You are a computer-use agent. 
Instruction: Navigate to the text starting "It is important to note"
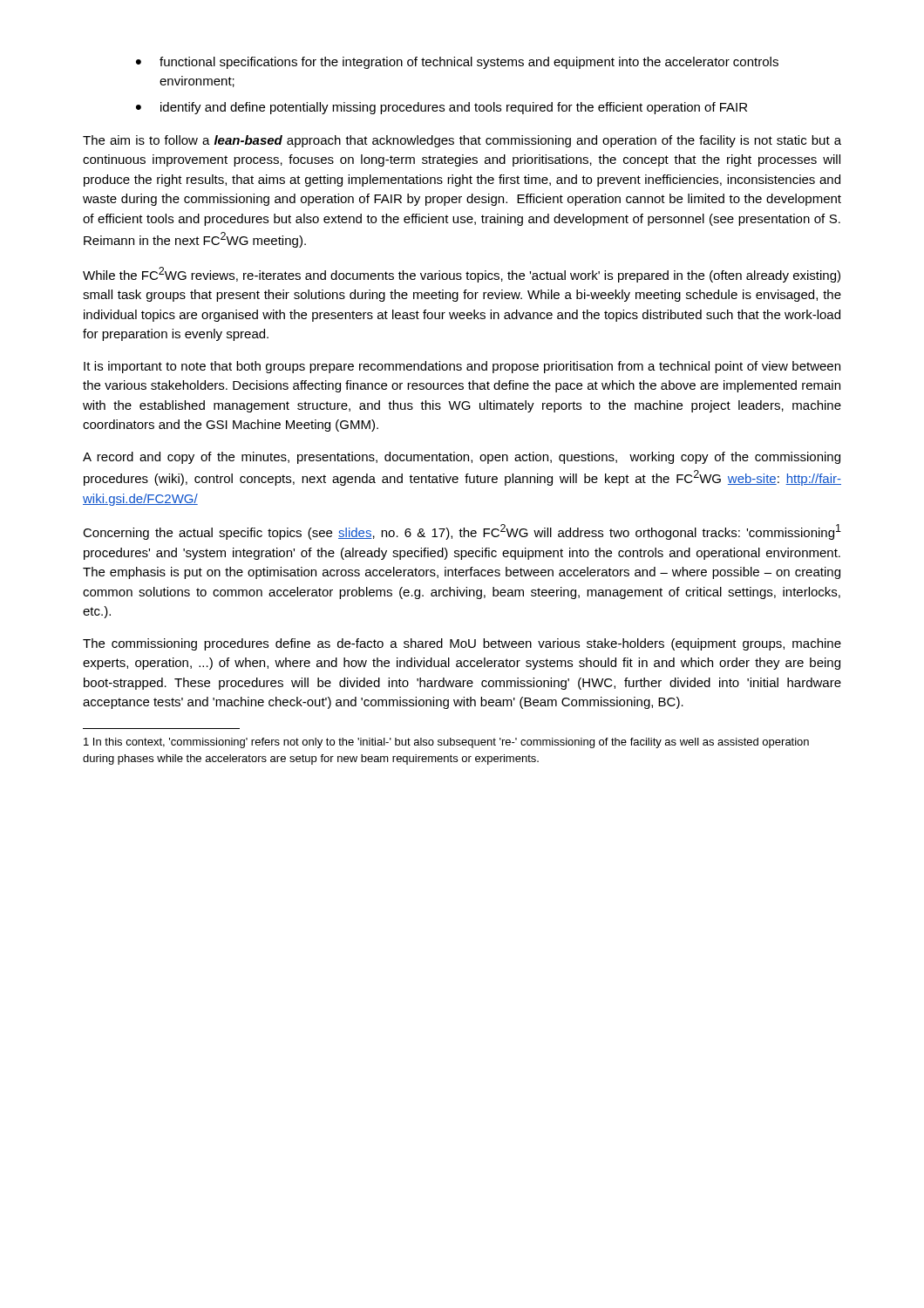click(462, 395)
